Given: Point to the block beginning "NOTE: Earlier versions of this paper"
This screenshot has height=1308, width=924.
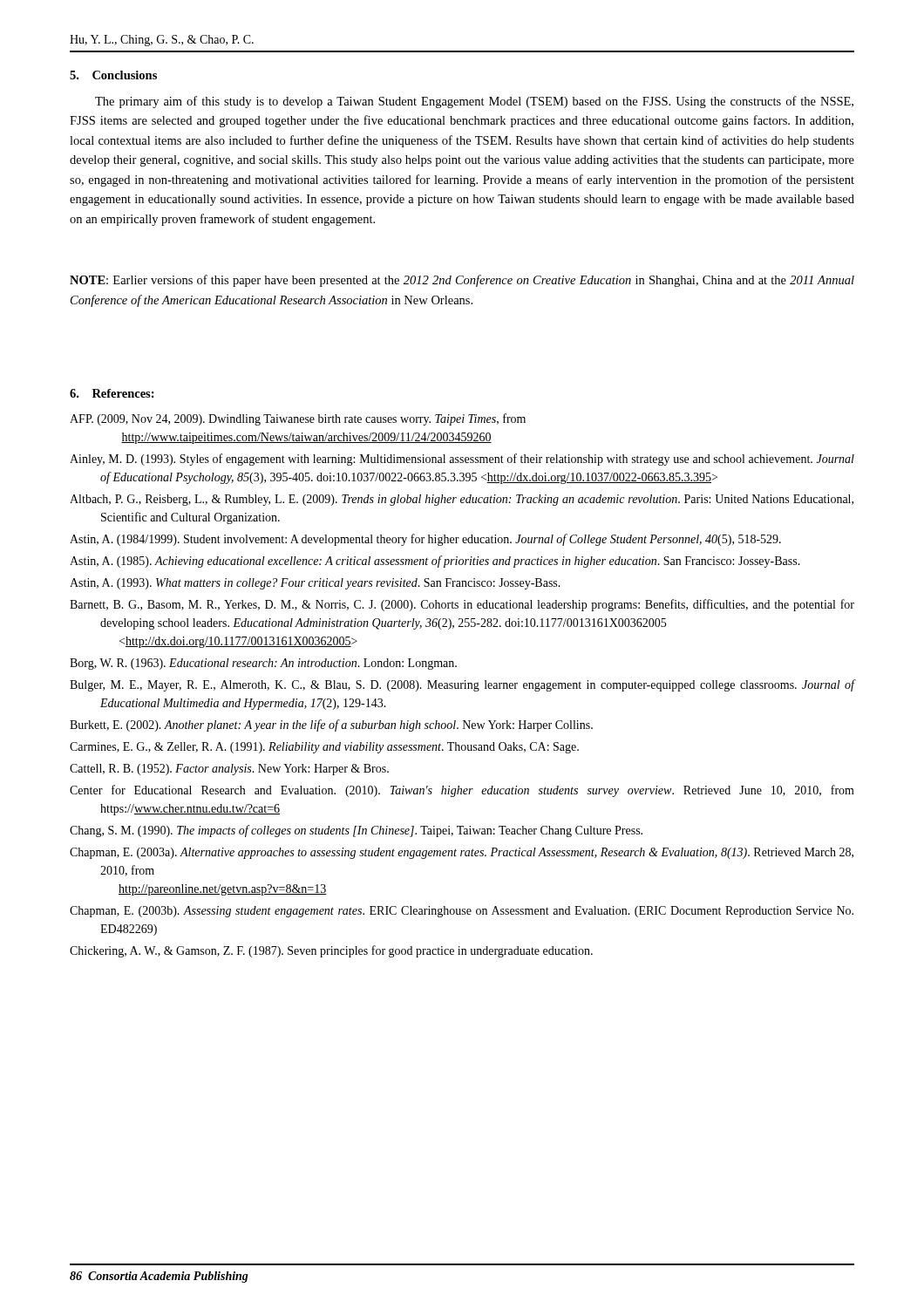Looking at the screenshot, I should tap(462, 290).
